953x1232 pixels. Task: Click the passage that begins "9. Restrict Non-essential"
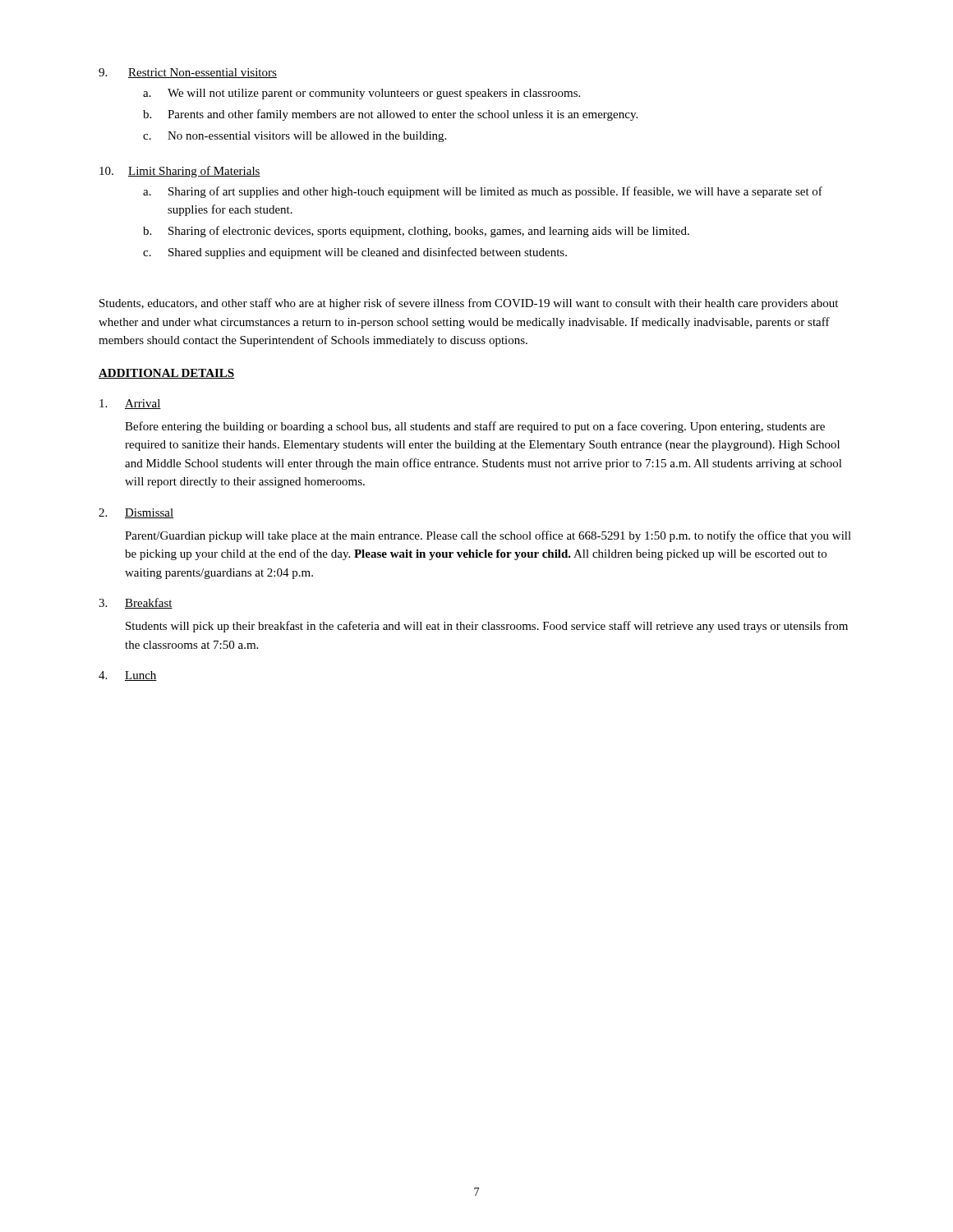476,105
